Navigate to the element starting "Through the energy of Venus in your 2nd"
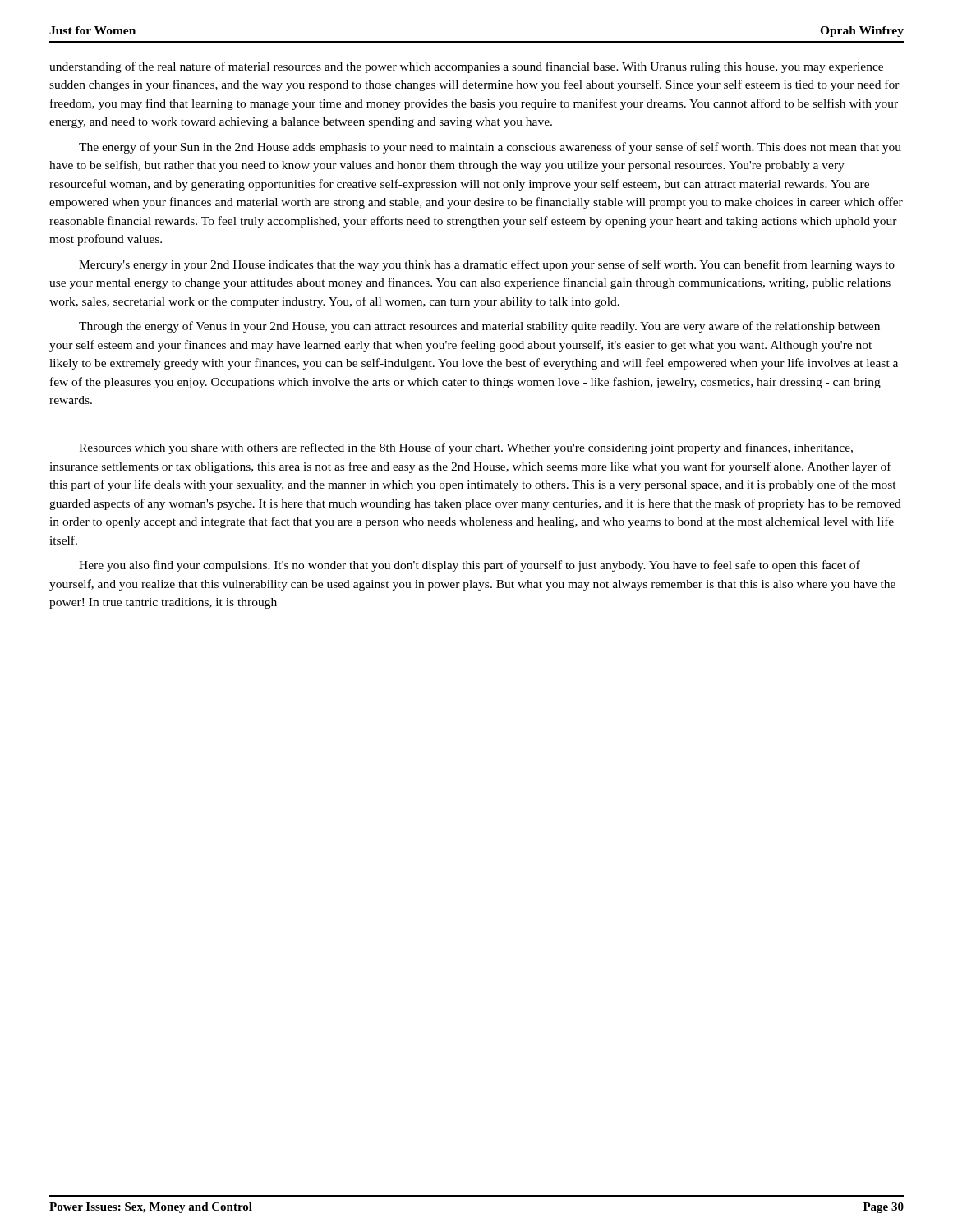 point(476,363)
